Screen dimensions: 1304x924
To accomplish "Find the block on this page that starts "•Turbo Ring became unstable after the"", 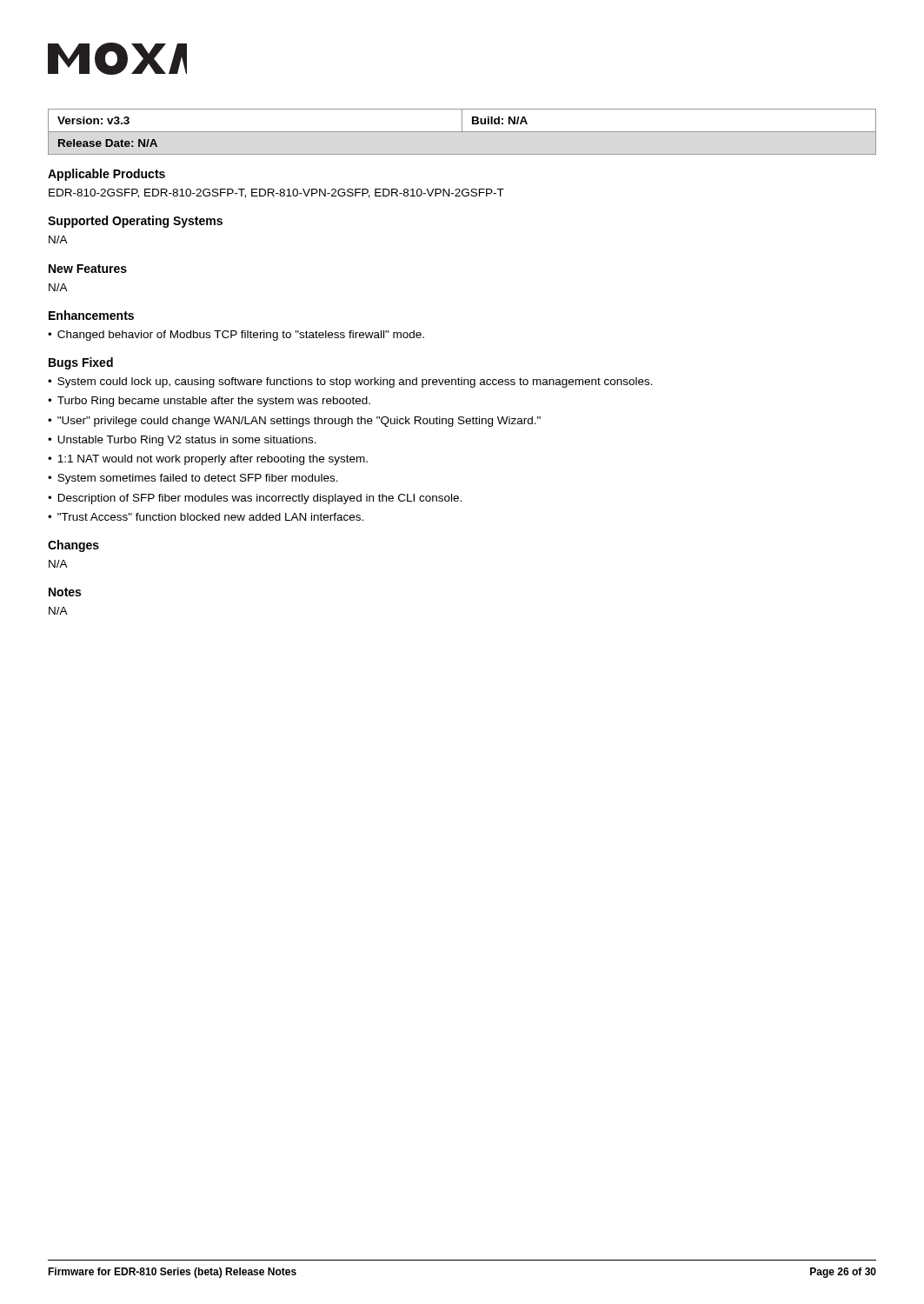I will 209,401.
